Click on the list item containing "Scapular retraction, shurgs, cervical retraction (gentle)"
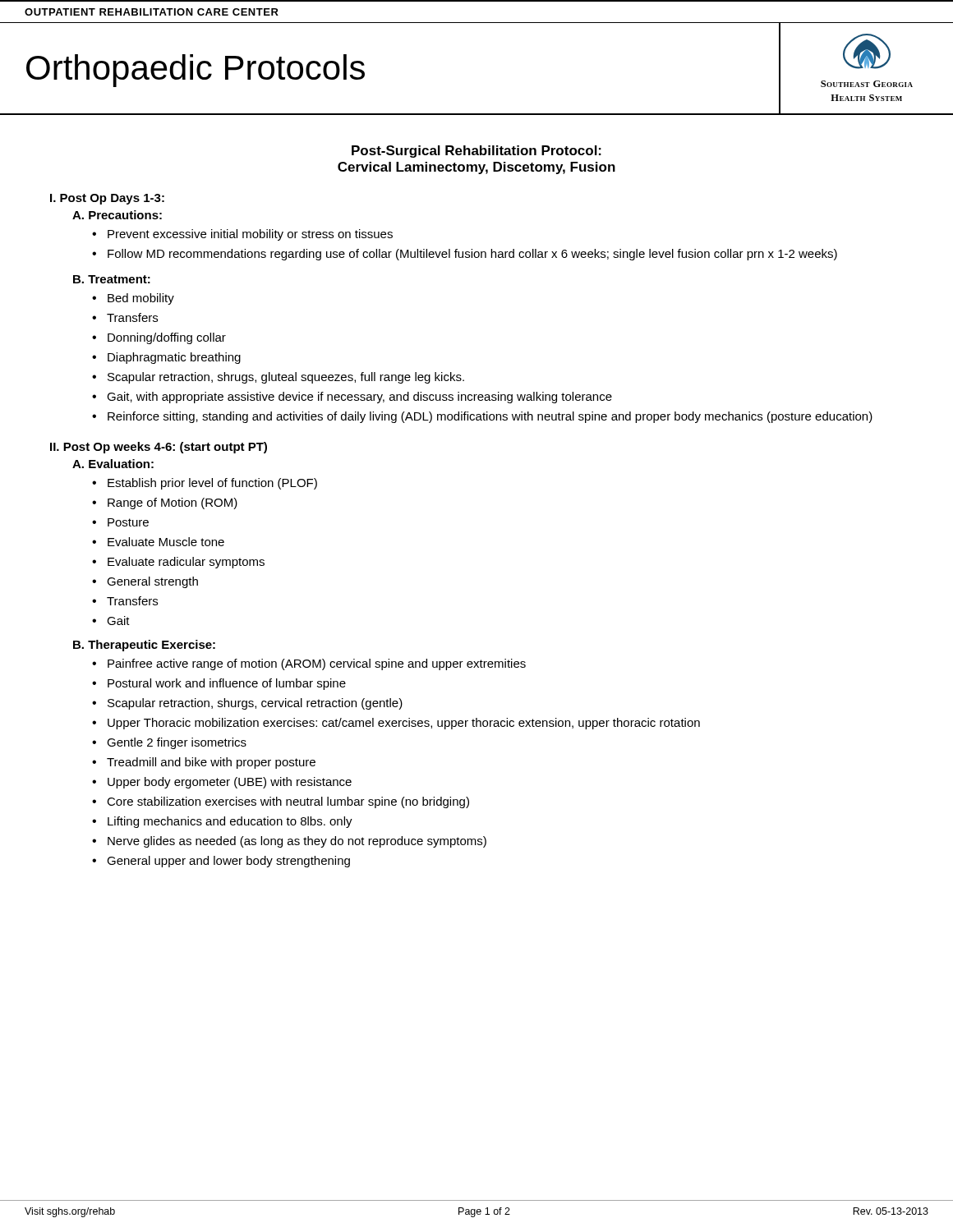Viewport: 953px width, 1232px height. click(x=247, y=704)
